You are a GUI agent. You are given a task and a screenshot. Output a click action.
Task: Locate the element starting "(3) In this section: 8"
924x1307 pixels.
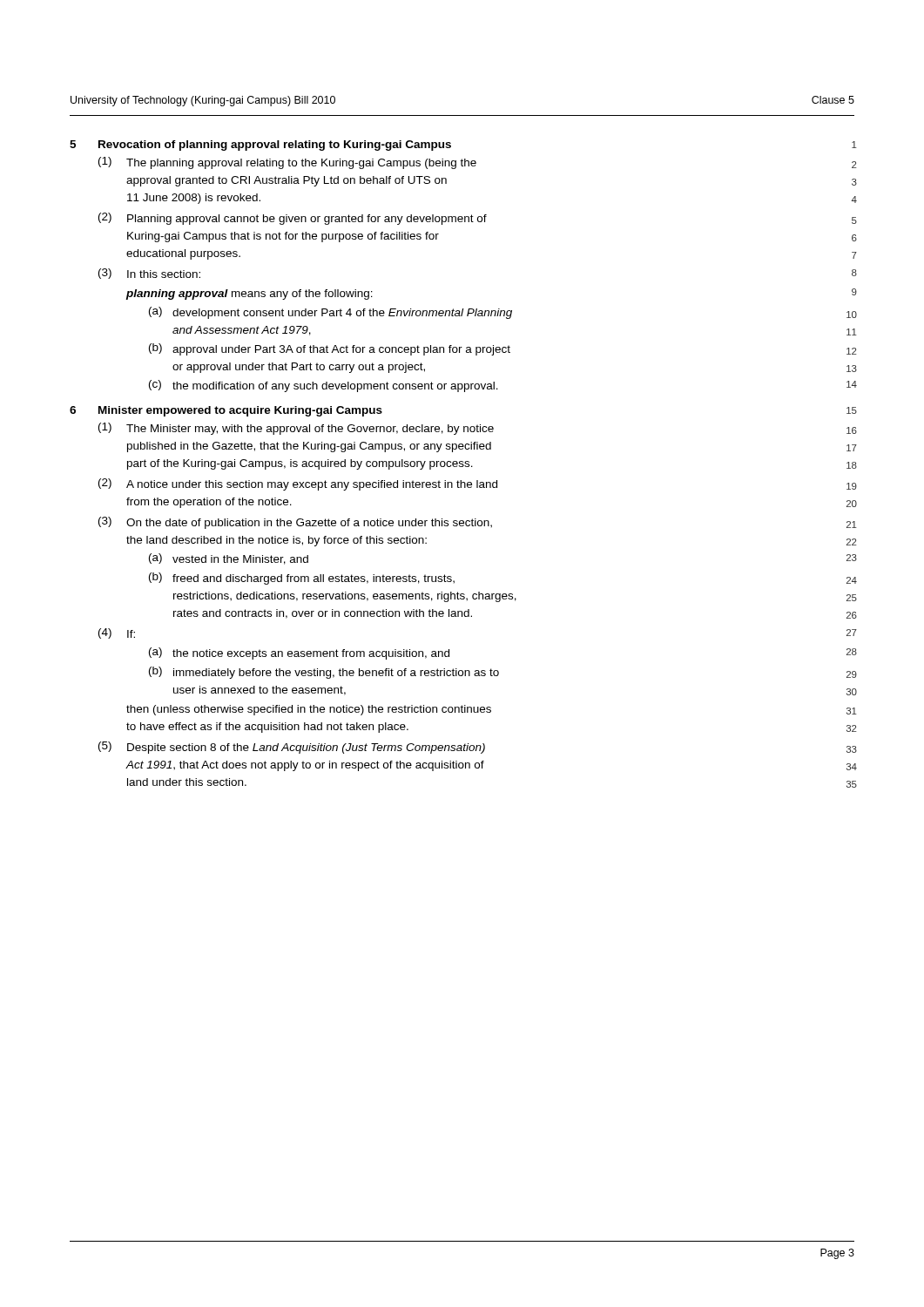point(149,274)
